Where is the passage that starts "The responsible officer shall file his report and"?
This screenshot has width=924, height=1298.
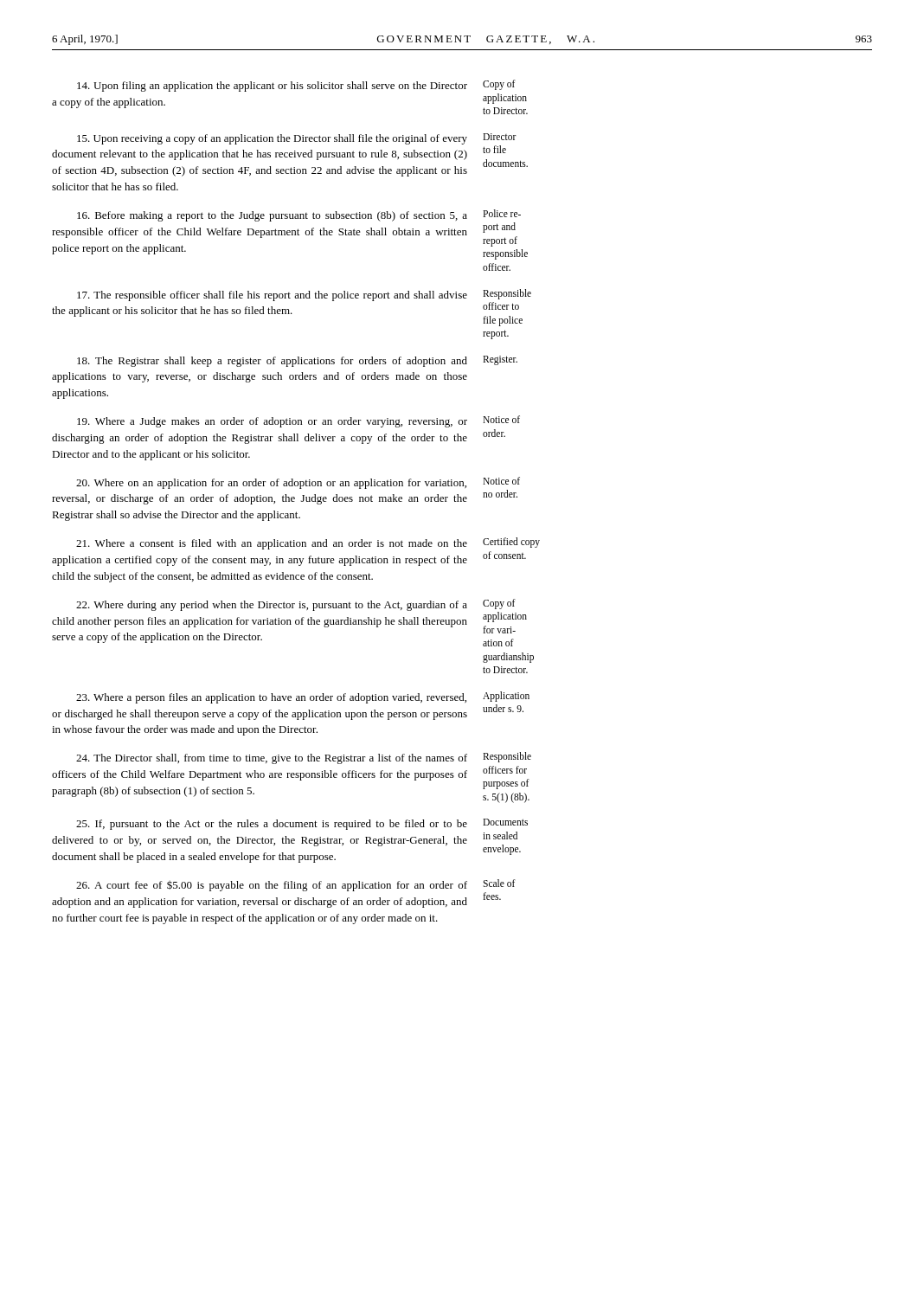[260, 302]
